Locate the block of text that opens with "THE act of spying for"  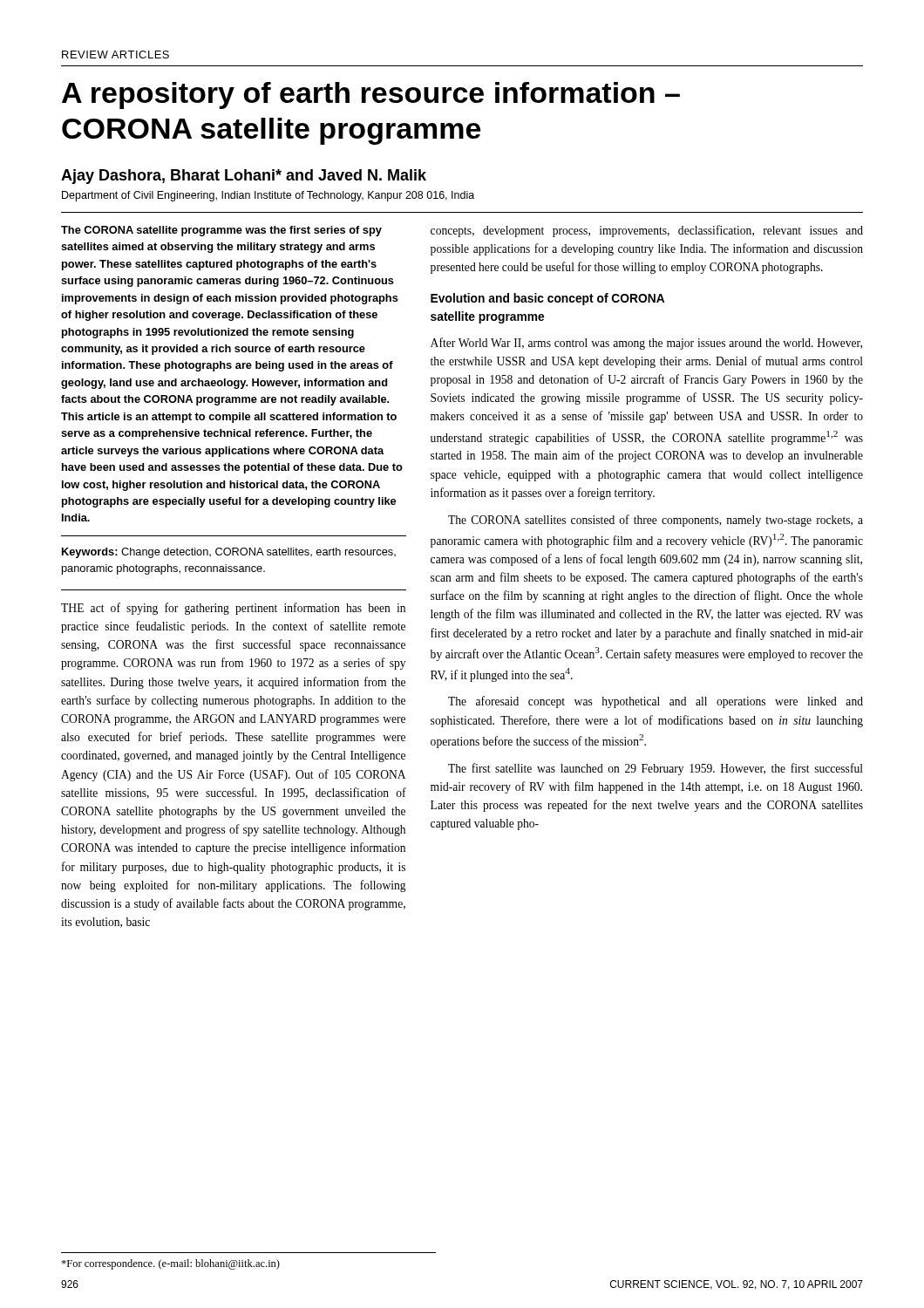click(x=233, y=765)
